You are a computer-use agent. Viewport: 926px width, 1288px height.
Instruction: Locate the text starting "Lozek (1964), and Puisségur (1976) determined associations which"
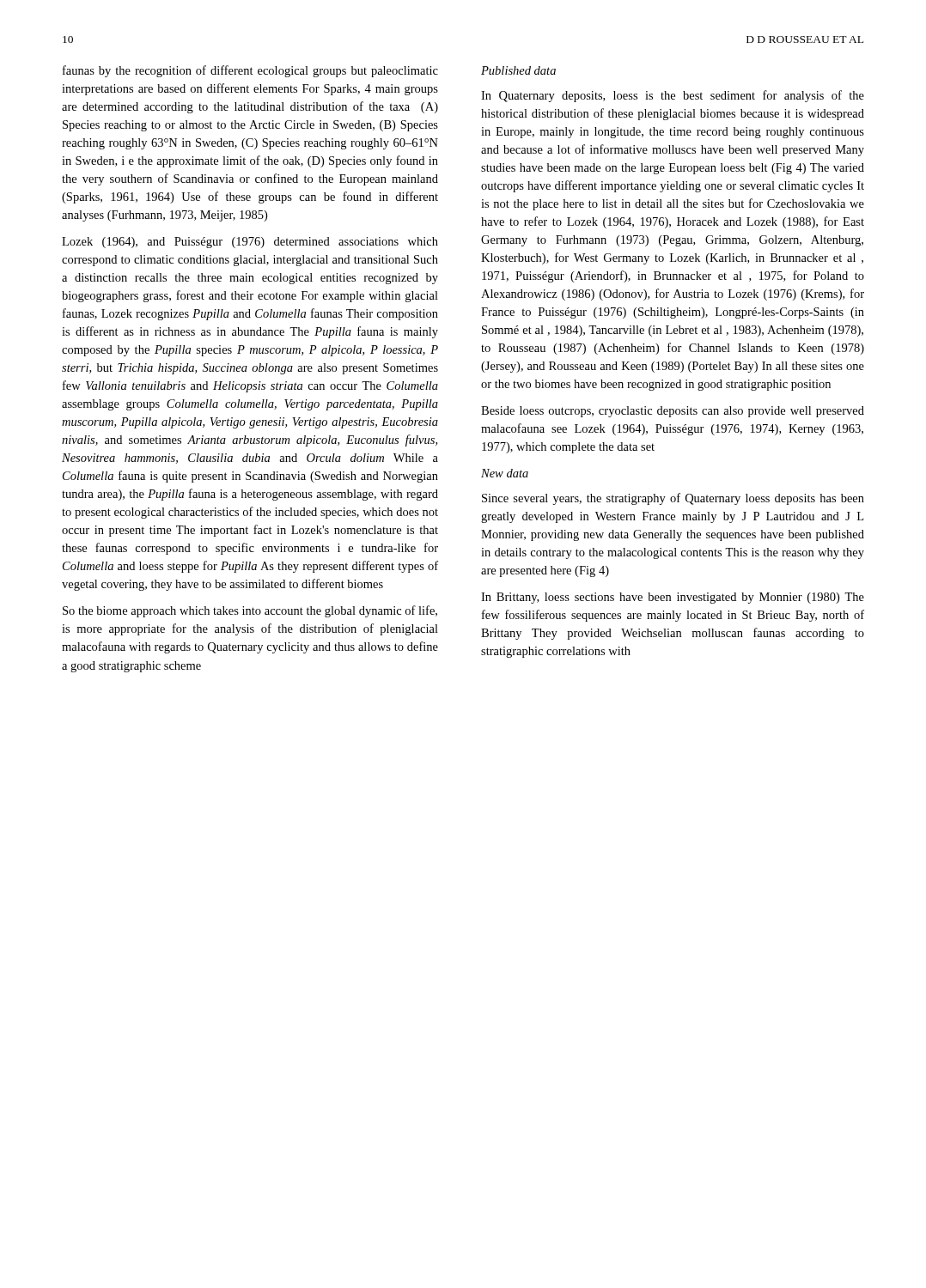click(x=250, y=413)
